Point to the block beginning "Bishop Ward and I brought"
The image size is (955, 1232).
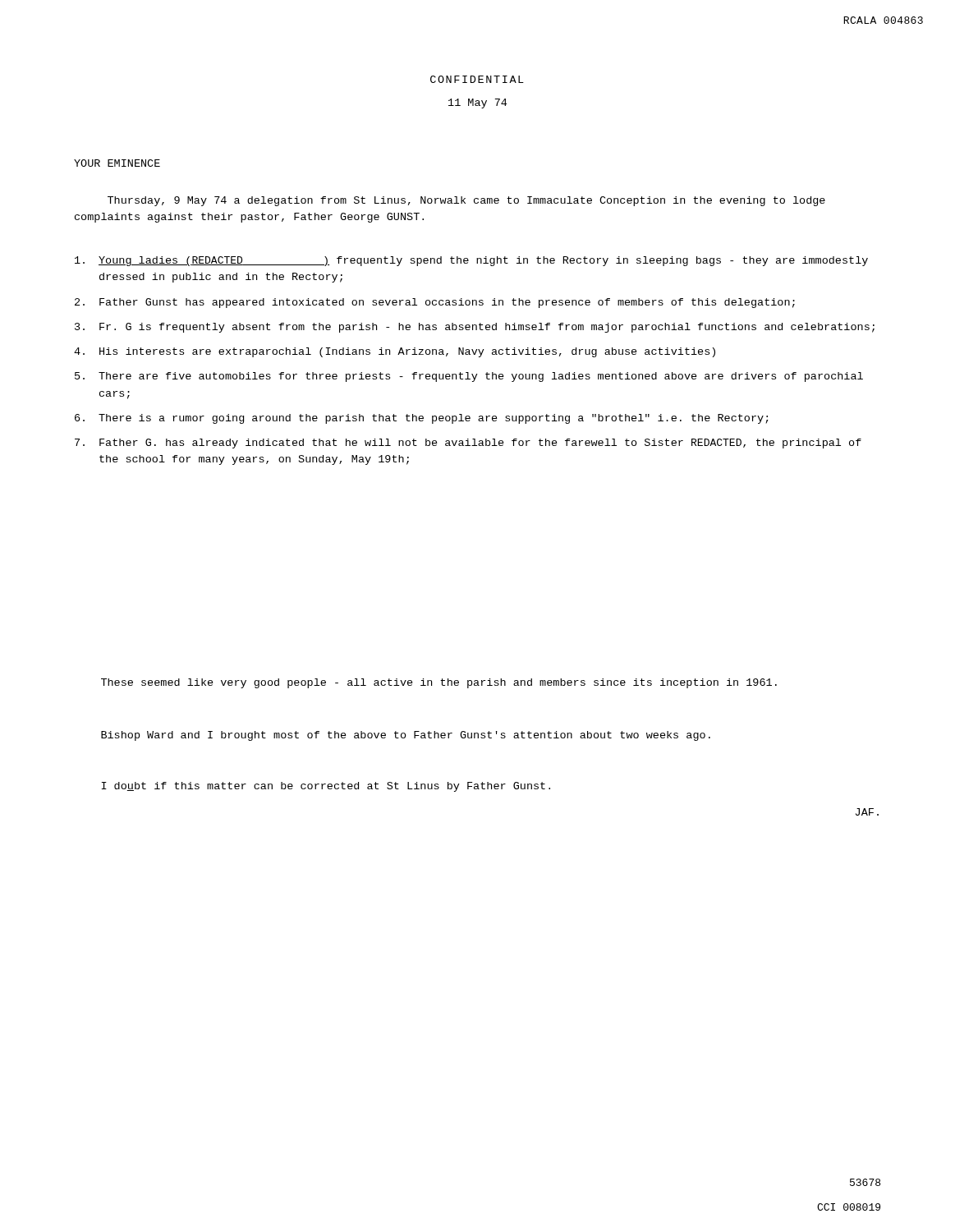[393, 736]
